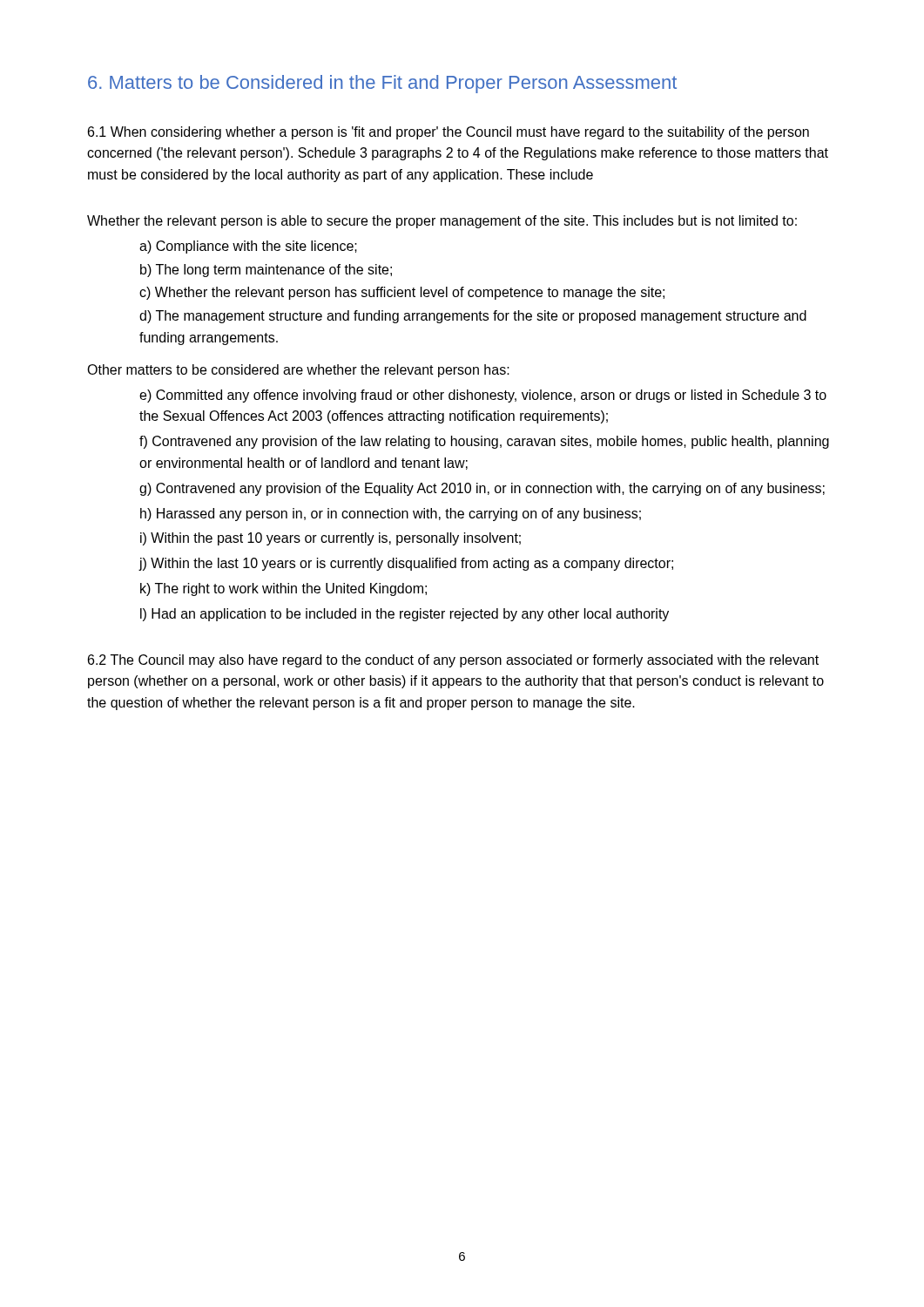Click on the region starting "a) Compliance with"
The width and height of the screenshot is (924, 1307).
[x=249, y=246]
